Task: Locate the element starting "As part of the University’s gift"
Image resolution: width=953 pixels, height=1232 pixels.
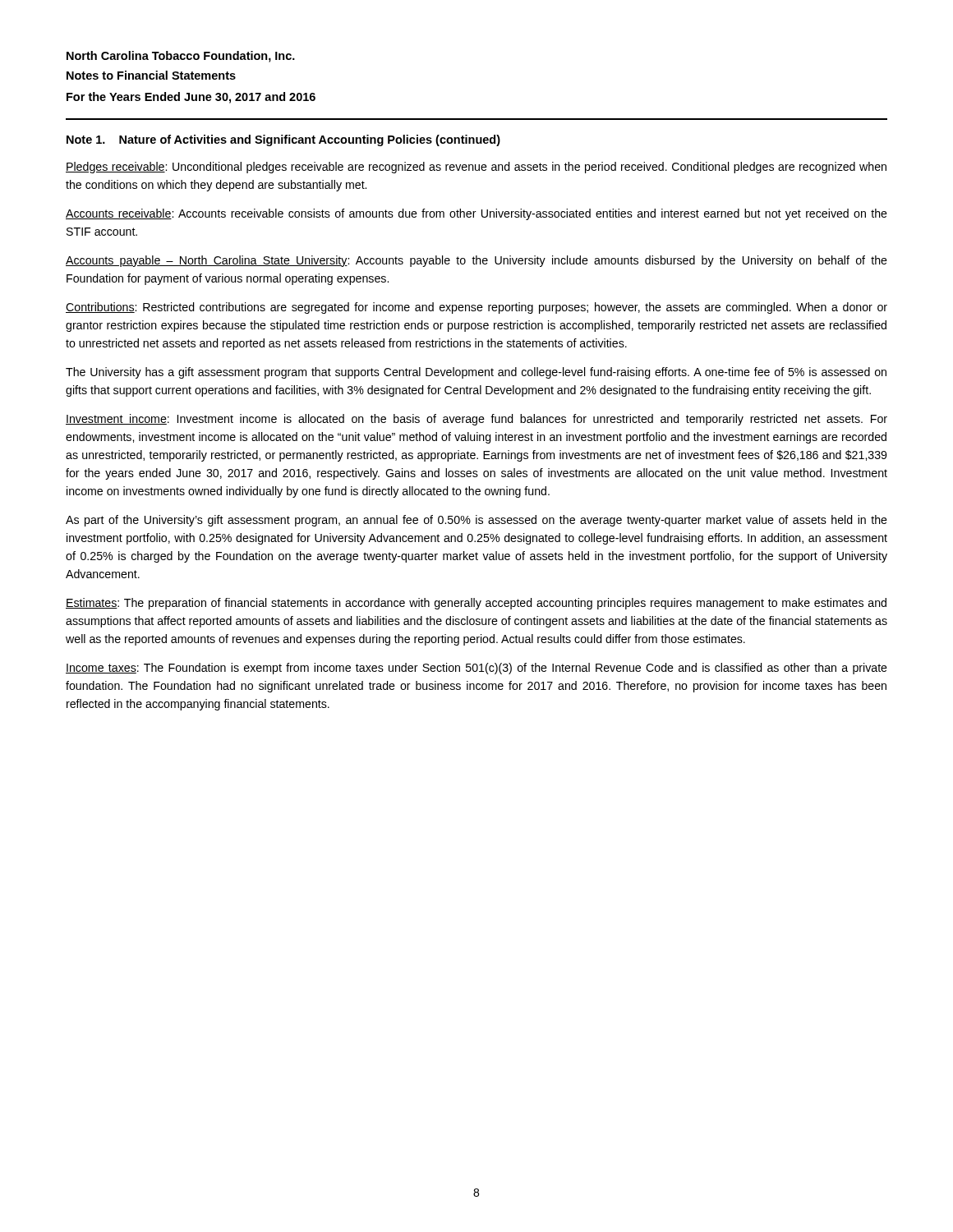Action: pos(476,547)
